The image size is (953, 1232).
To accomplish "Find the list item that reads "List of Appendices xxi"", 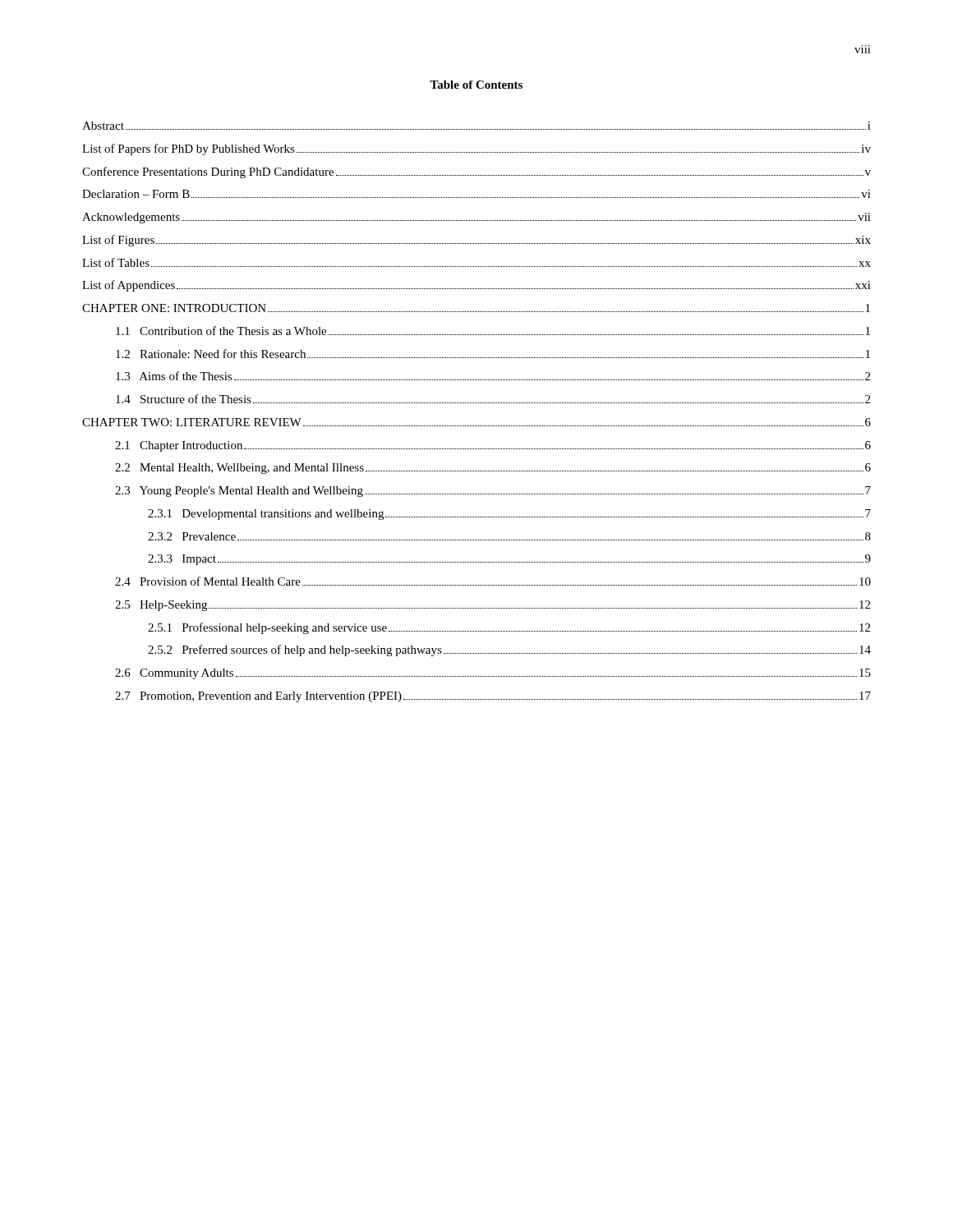I will click(x=476, y=286).
